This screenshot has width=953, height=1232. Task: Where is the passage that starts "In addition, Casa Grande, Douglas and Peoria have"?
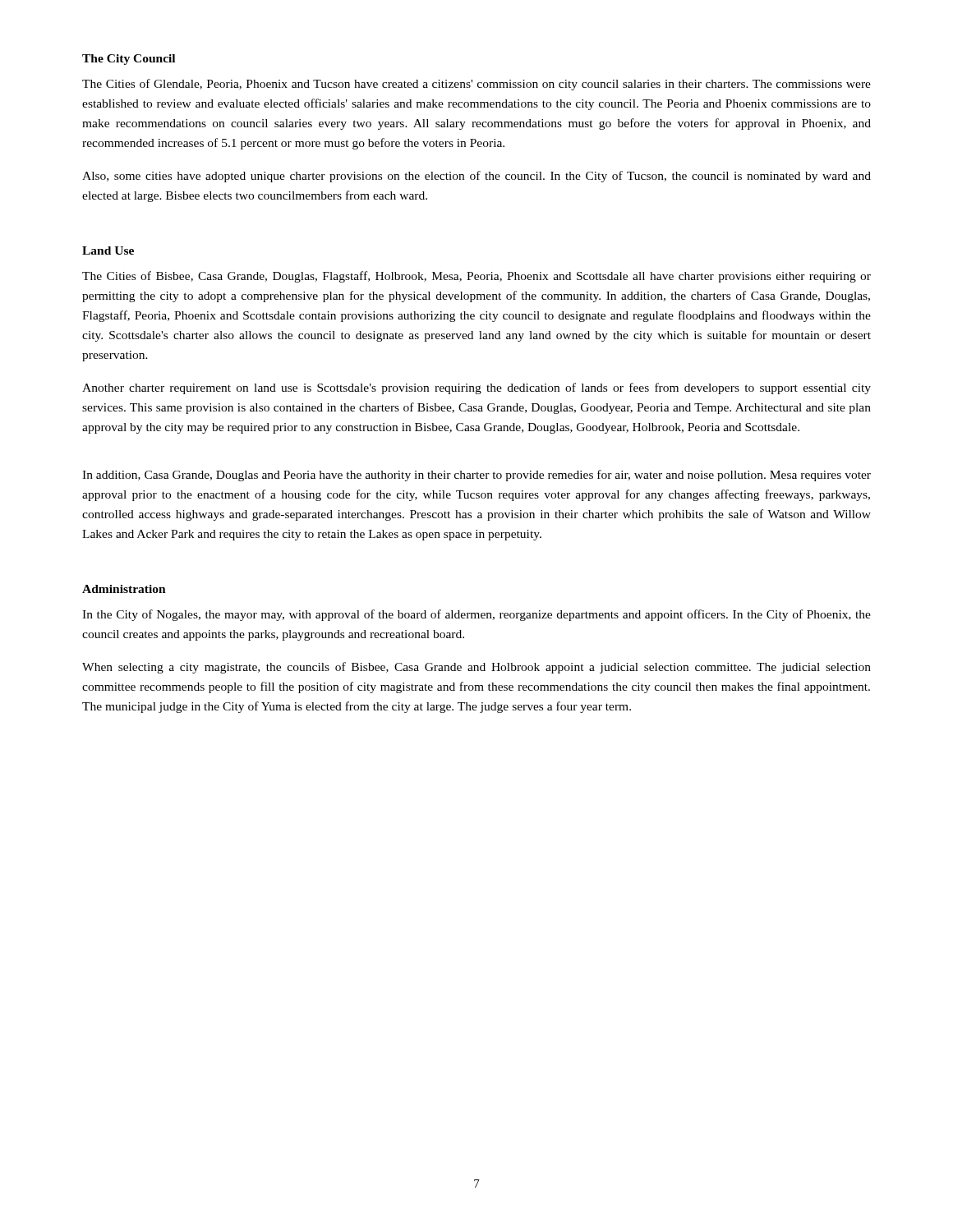476,504
